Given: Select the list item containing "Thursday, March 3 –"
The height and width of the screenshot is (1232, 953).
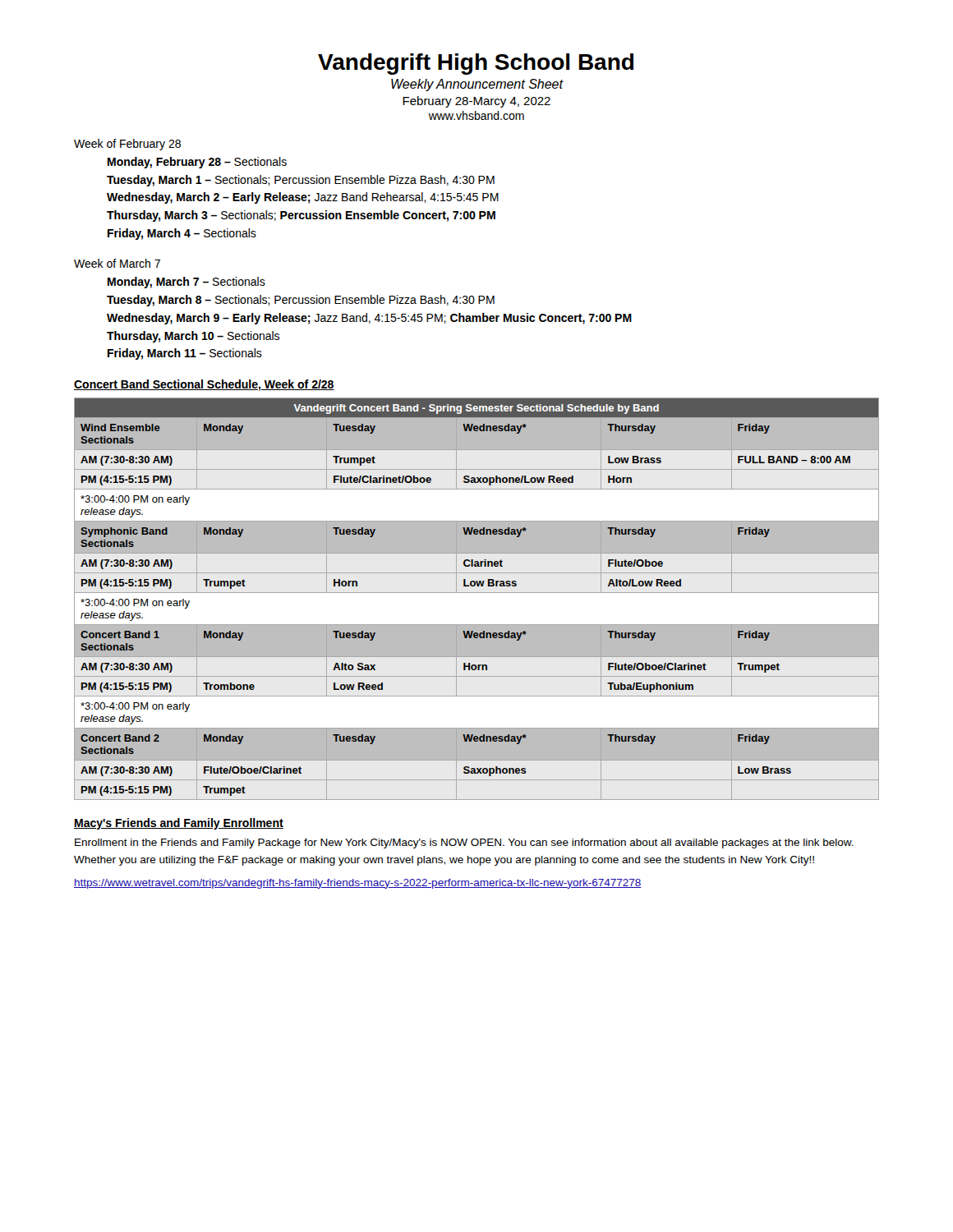Looking at the screenshot, I should [x=301, y=215].
